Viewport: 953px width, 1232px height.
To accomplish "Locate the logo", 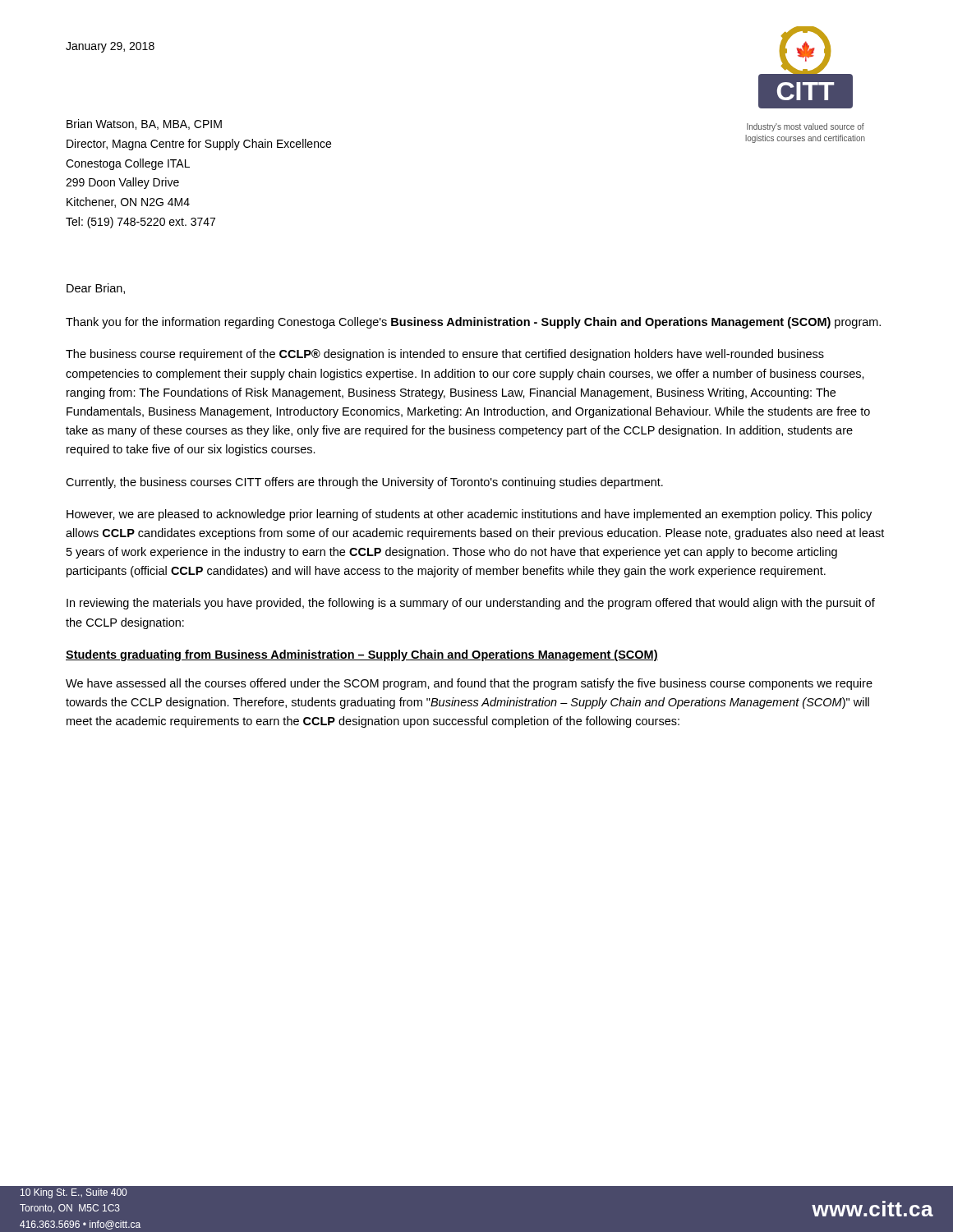I will click(x=805, y=85).
